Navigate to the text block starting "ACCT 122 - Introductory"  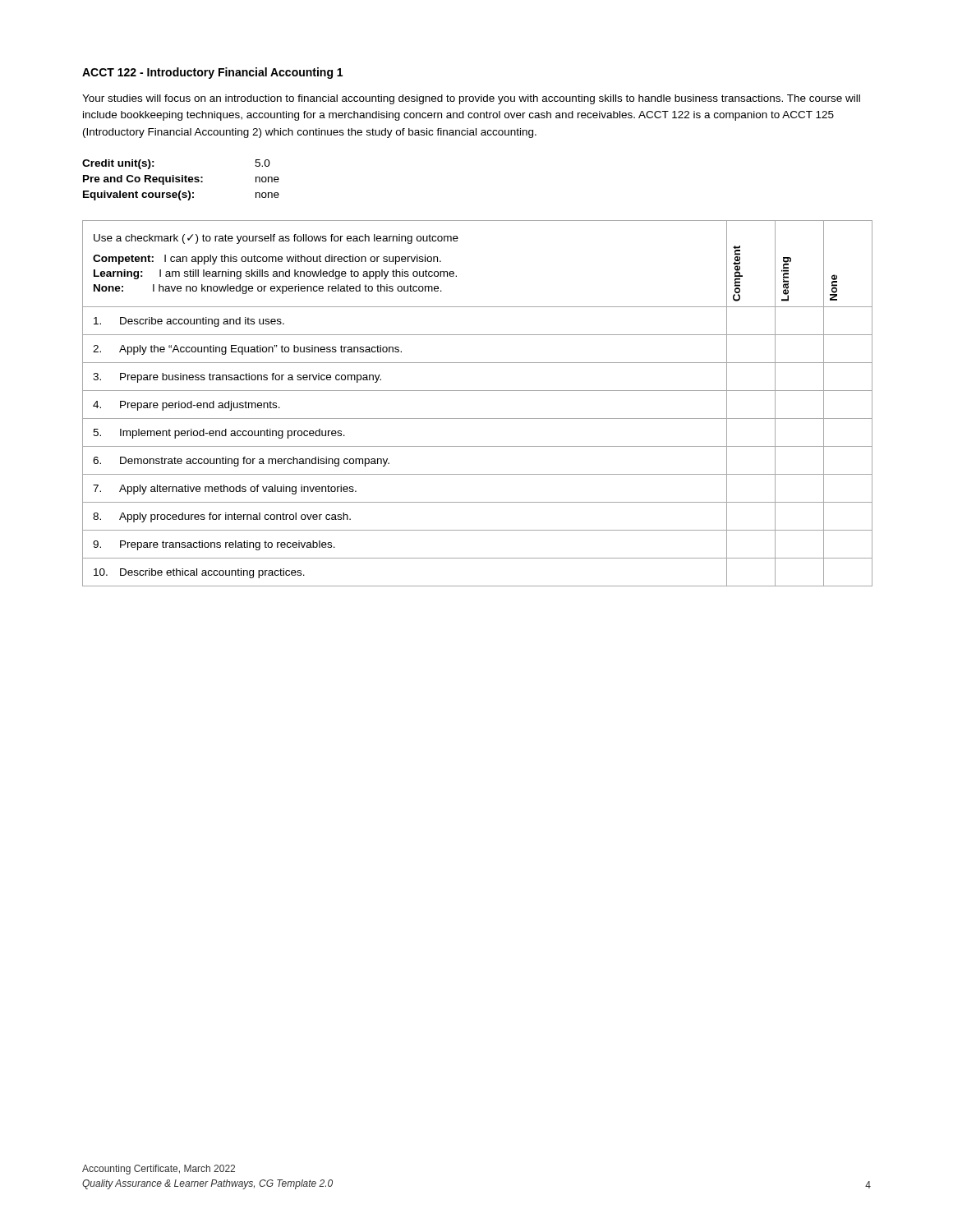pyautogui.click(x=213, y=72)
